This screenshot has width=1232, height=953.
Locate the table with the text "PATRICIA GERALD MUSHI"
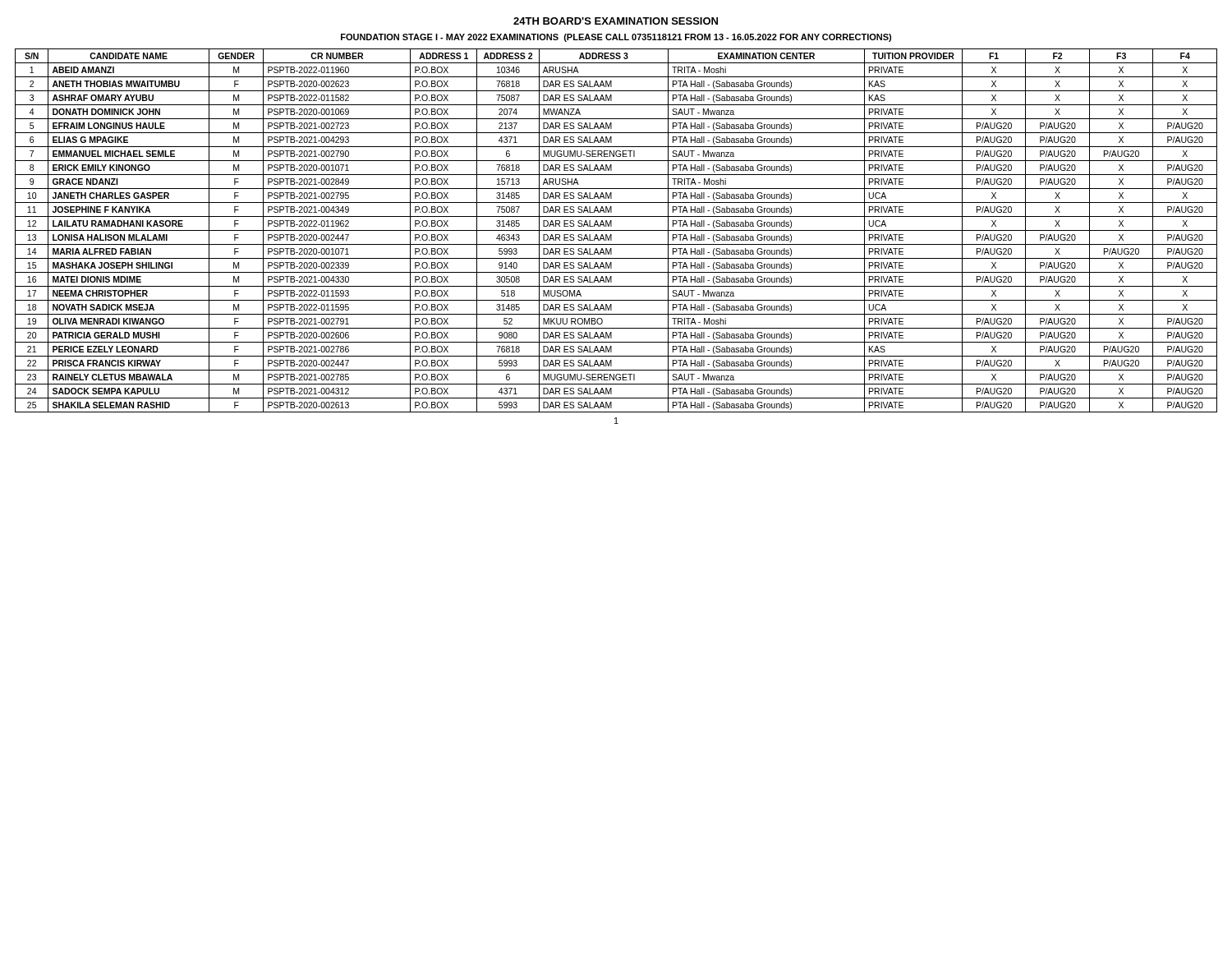(616, 230)
